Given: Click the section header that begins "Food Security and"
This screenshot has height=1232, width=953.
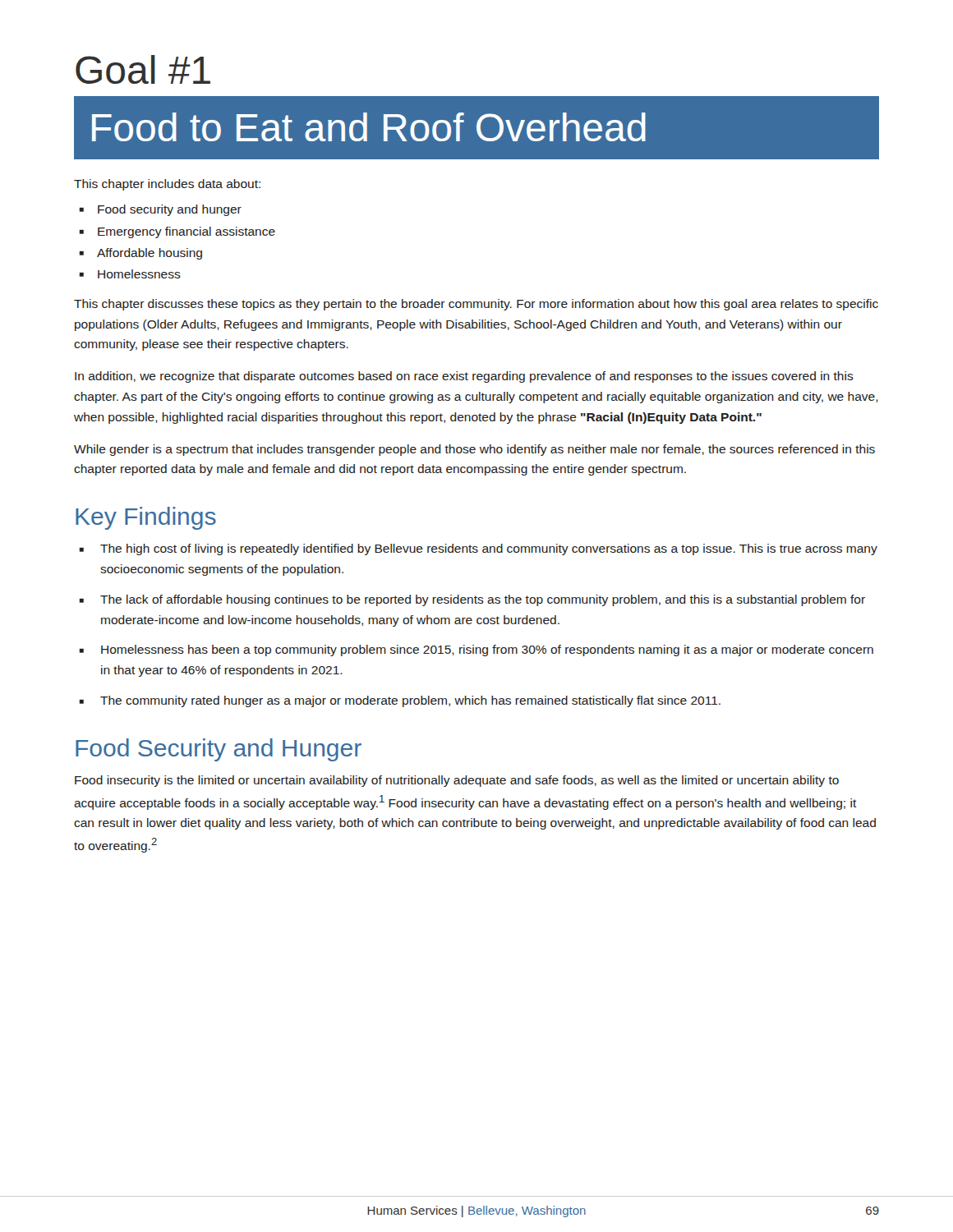Looking at the screenshot, I should coord(219,750).
